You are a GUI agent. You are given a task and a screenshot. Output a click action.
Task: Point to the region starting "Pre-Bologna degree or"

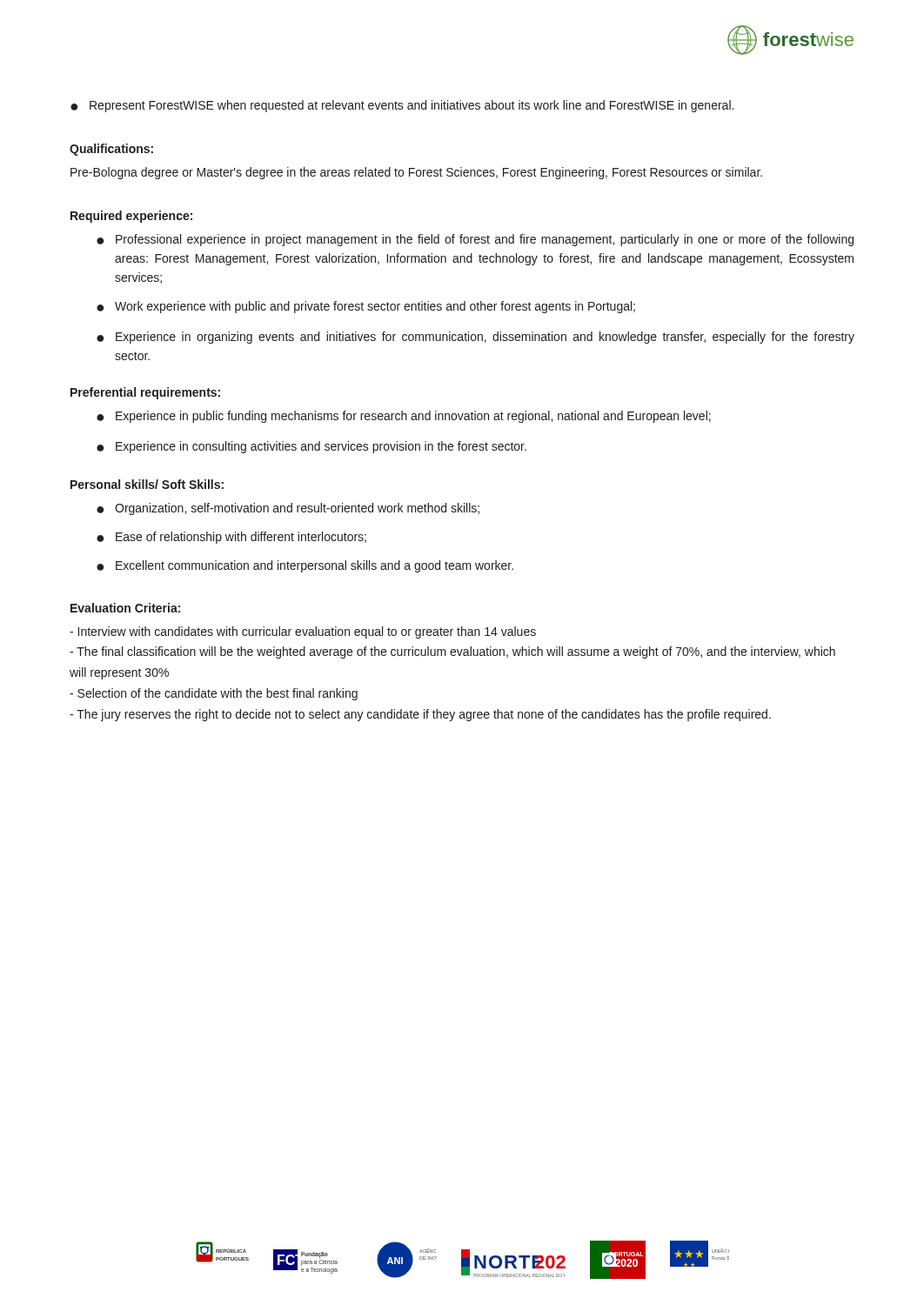coord(416,172)
